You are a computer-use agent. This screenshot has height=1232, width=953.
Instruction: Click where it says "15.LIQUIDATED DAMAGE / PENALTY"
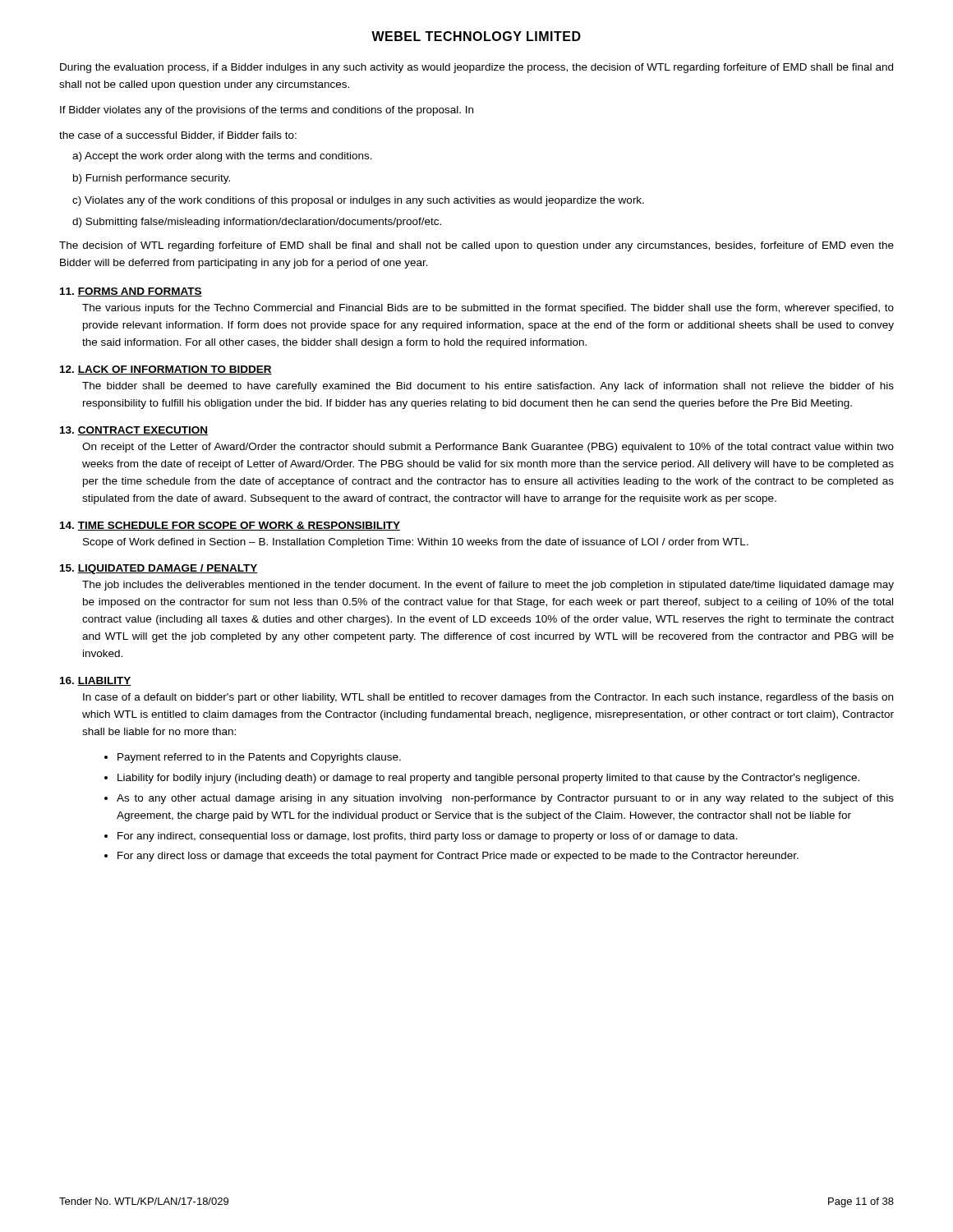coord(158,568)
